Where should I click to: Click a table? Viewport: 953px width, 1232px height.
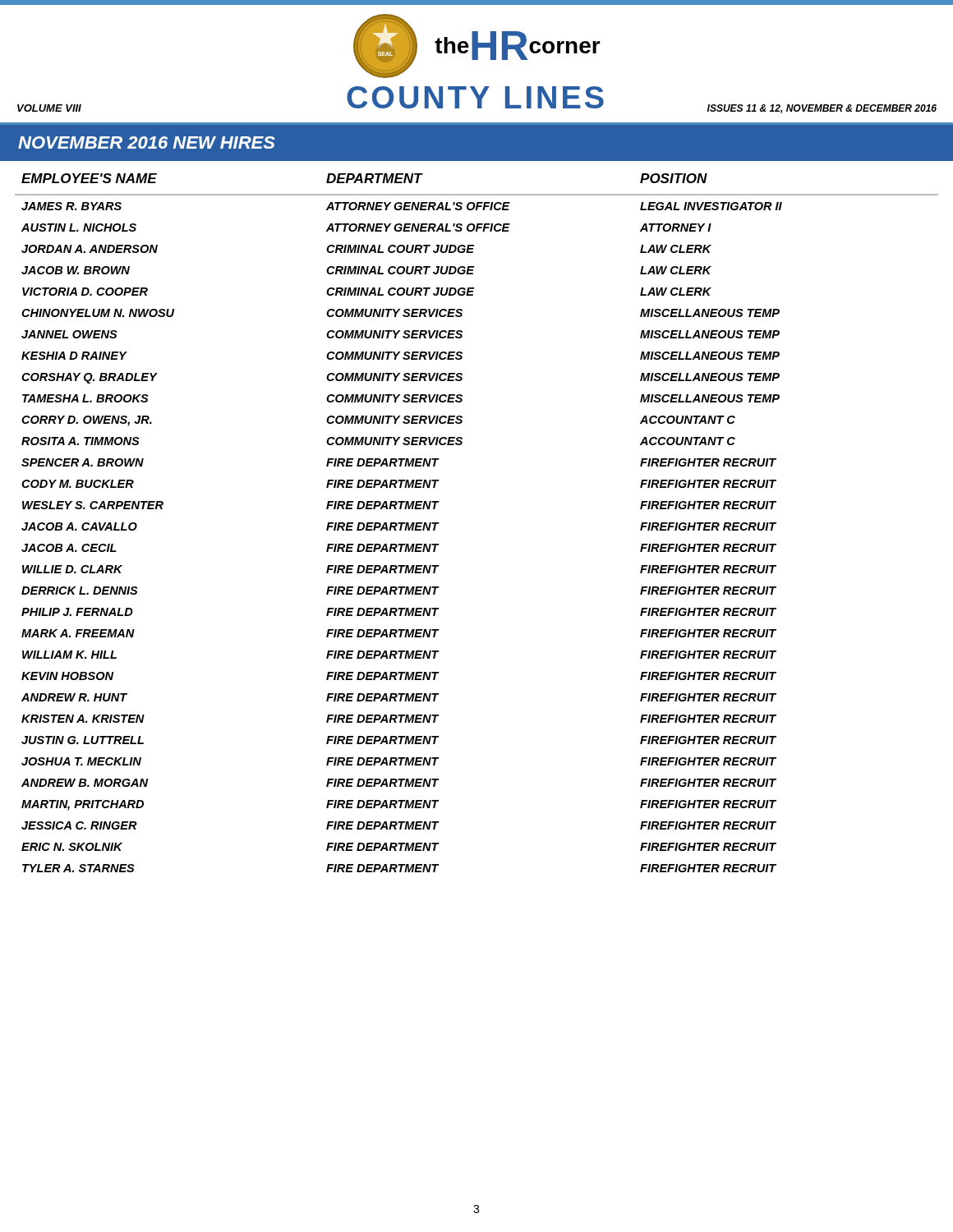pos(476,522)
